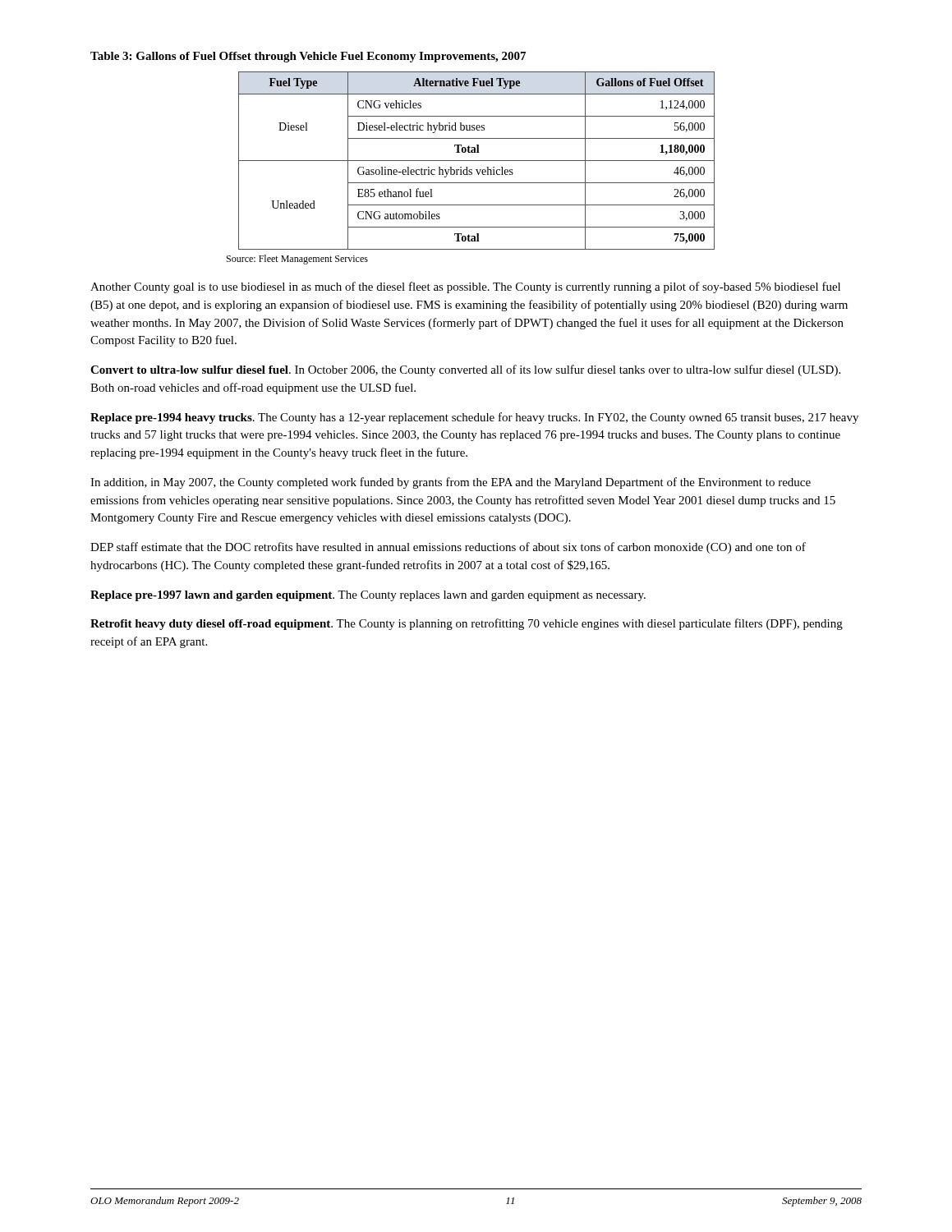Image resolution: width=952 pixels, height=1232 pixels.
Task: Point to the block beginning "Convert to ultra-low sulfur diesel fuel."
Action: click(466, 379)
